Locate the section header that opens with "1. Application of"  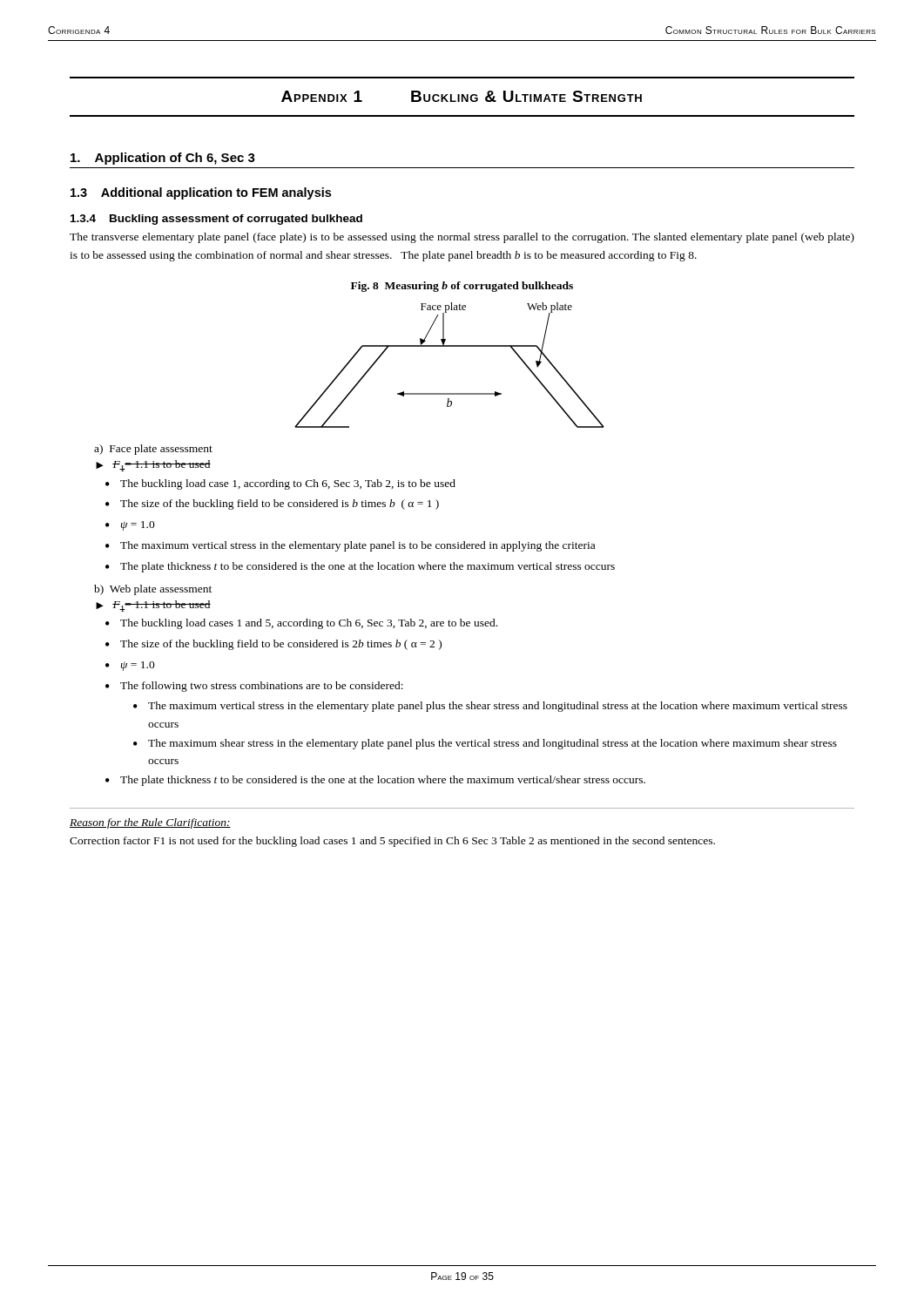click(x=162, y=157)
